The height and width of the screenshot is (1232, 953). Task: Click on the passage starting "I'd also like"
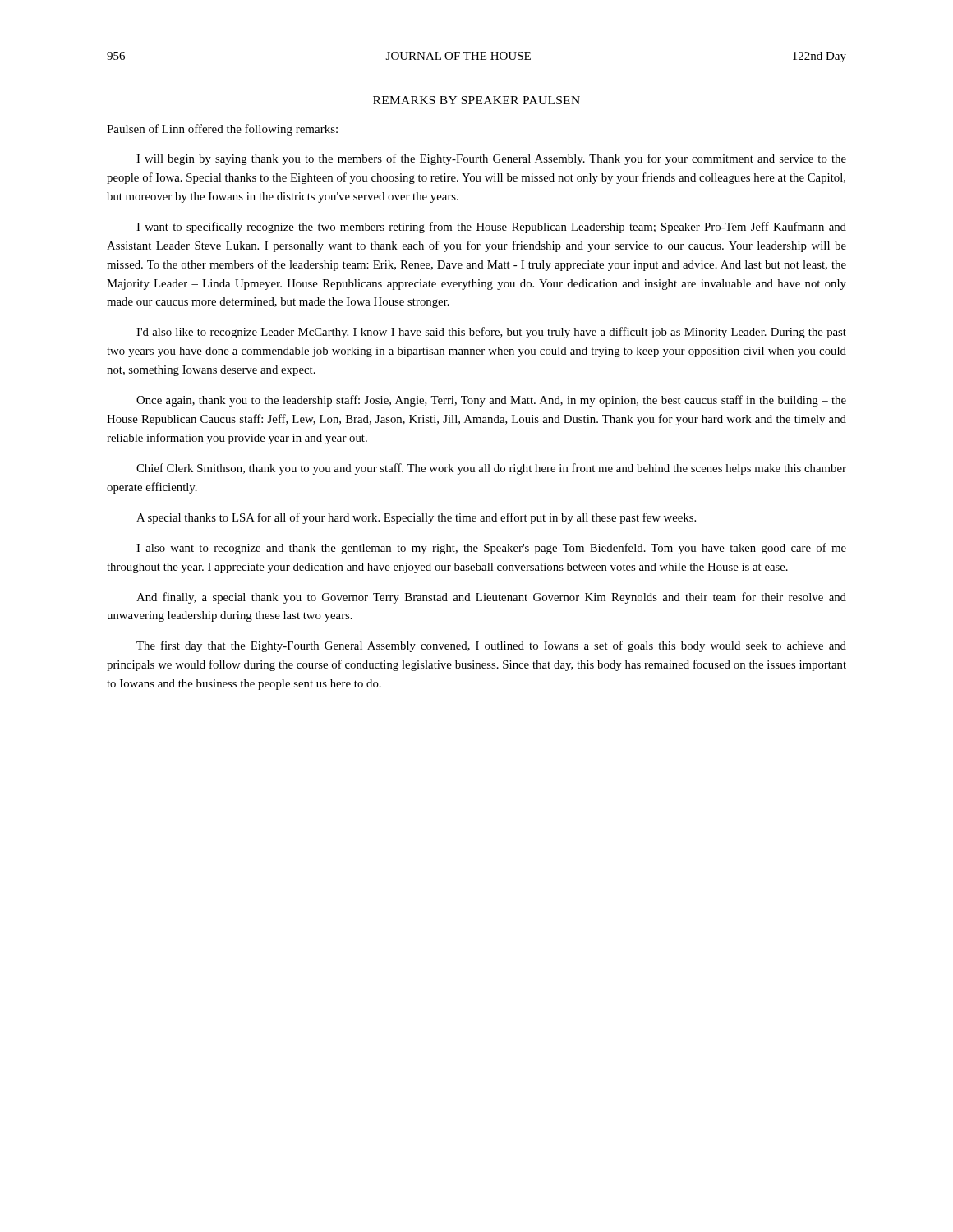[476, 351]
